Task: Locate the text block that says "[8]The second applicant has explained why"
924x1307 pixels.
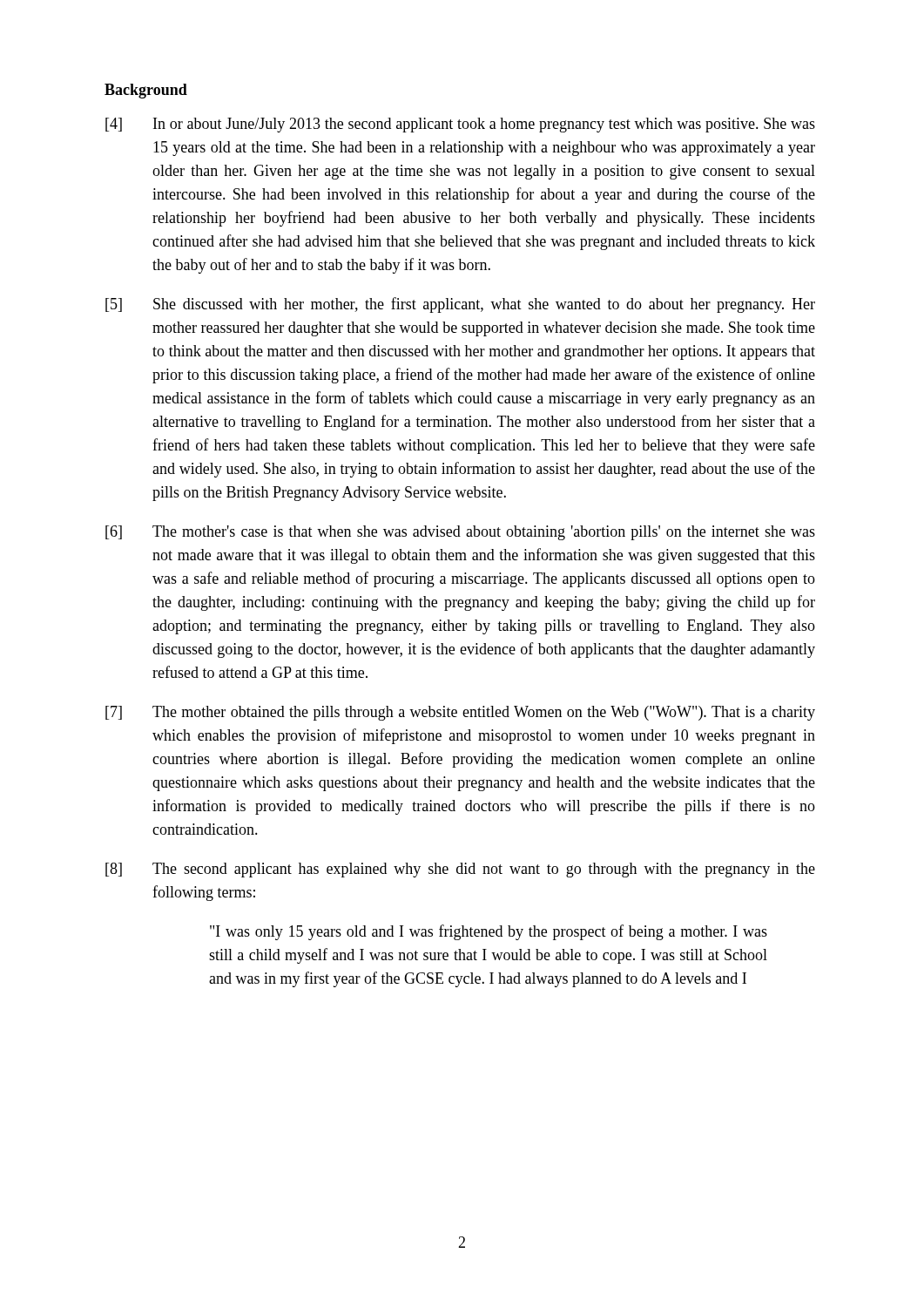Action: pos(460,881)
